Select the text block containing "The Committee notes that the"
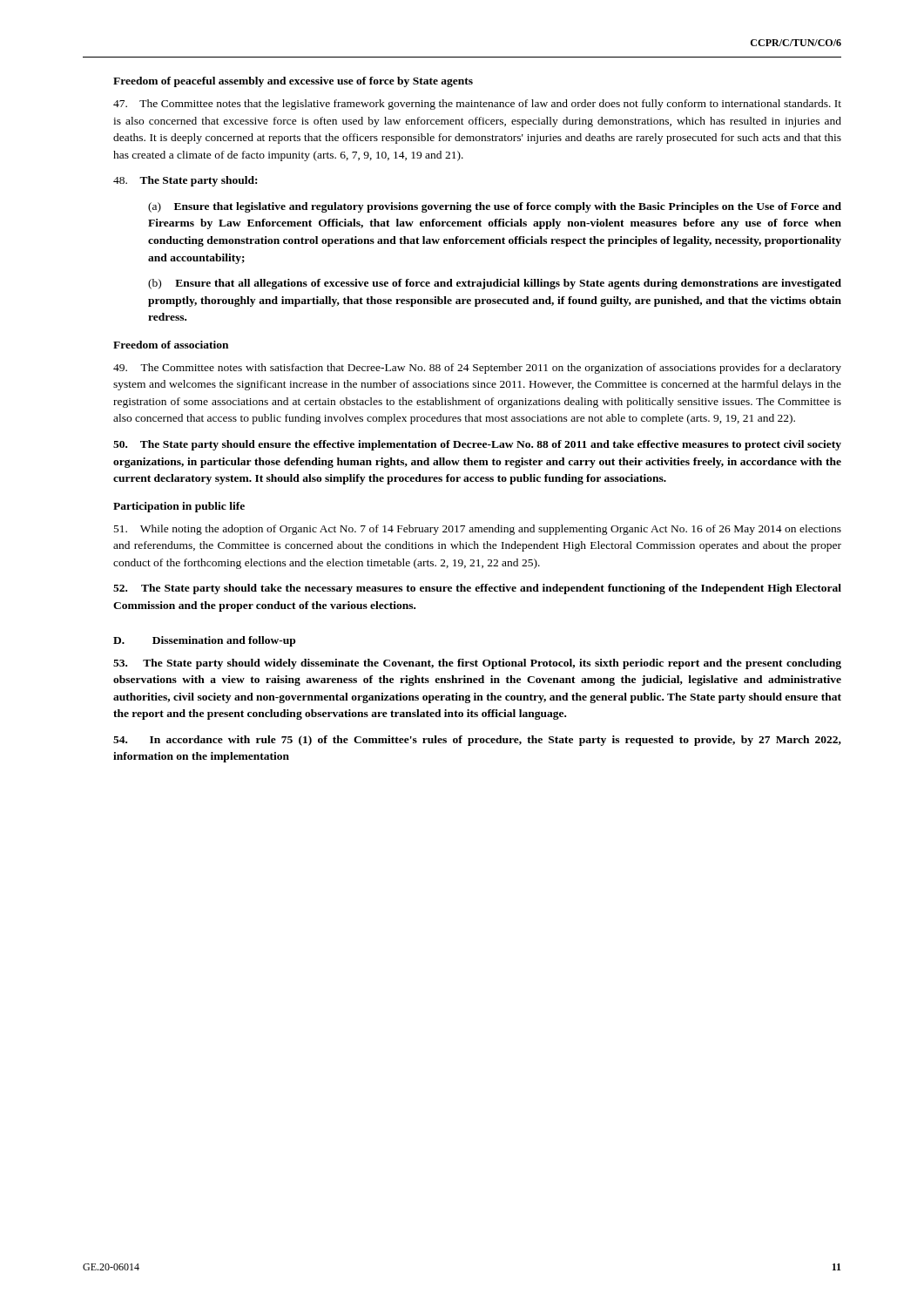This screenshot has width=924, height=1307. [477, 129]
